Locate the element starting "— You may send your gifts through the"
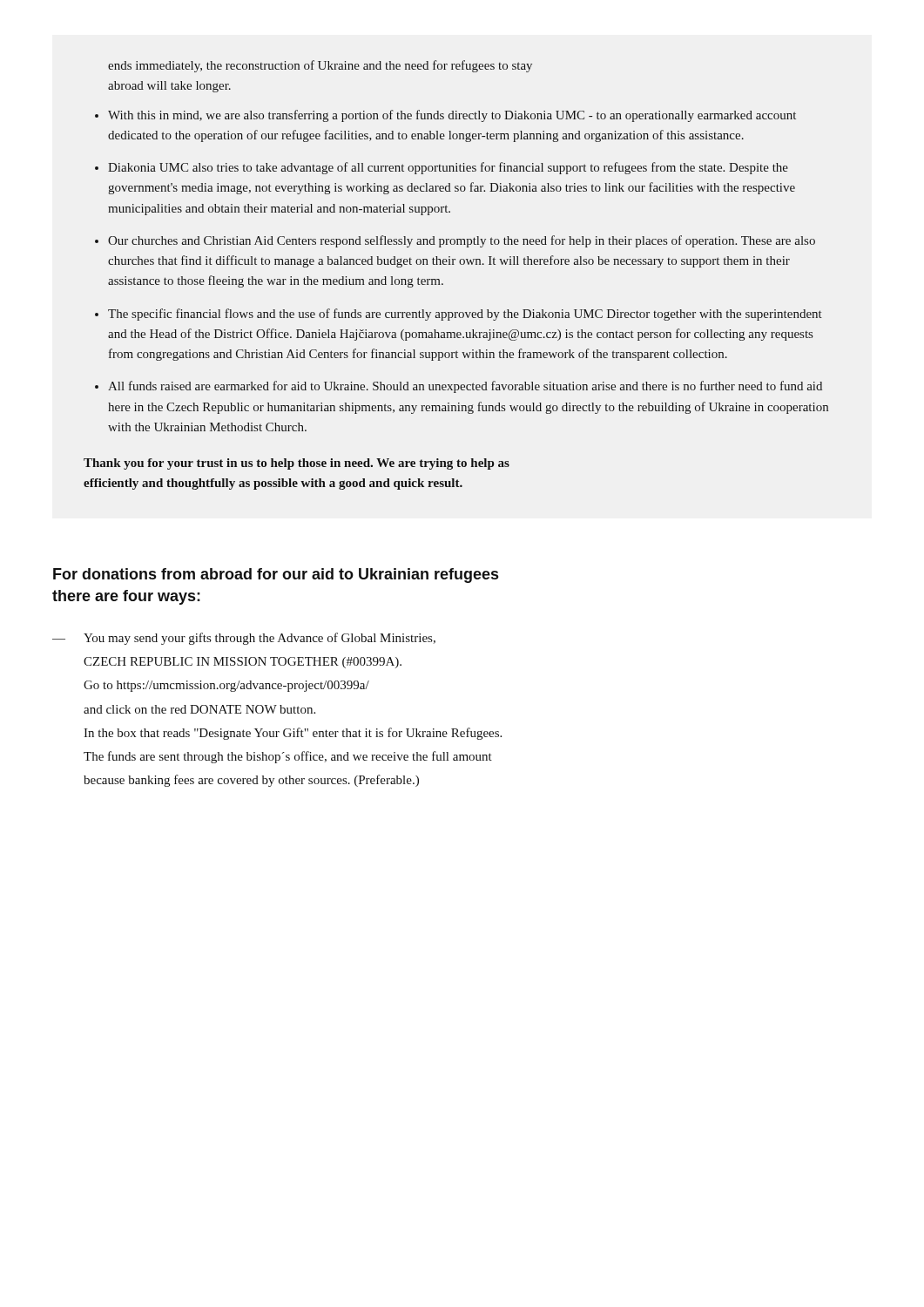 coord(244,639)
